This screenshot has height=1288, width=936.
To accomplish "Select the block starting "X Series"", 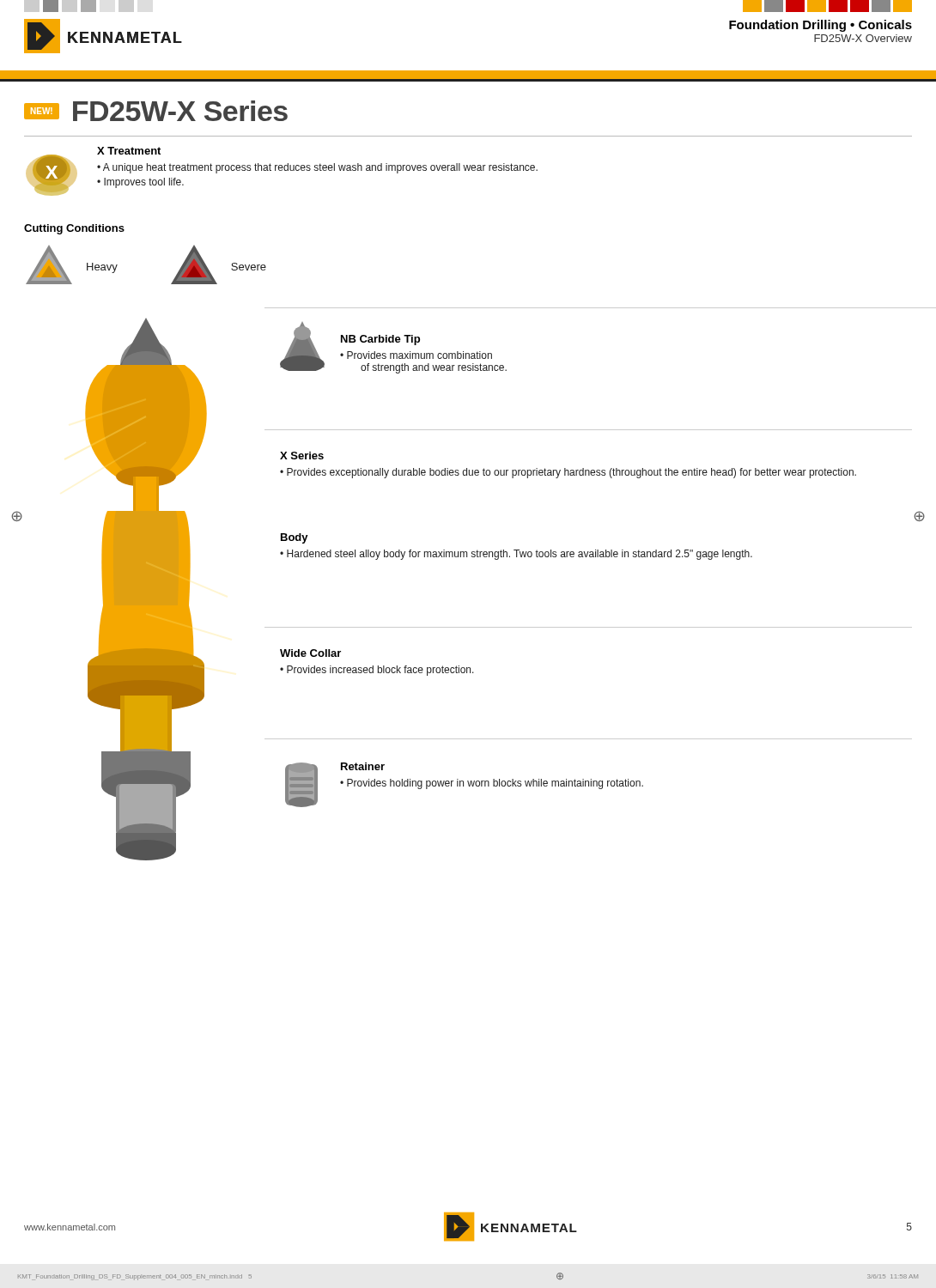I will pos(302,456).
